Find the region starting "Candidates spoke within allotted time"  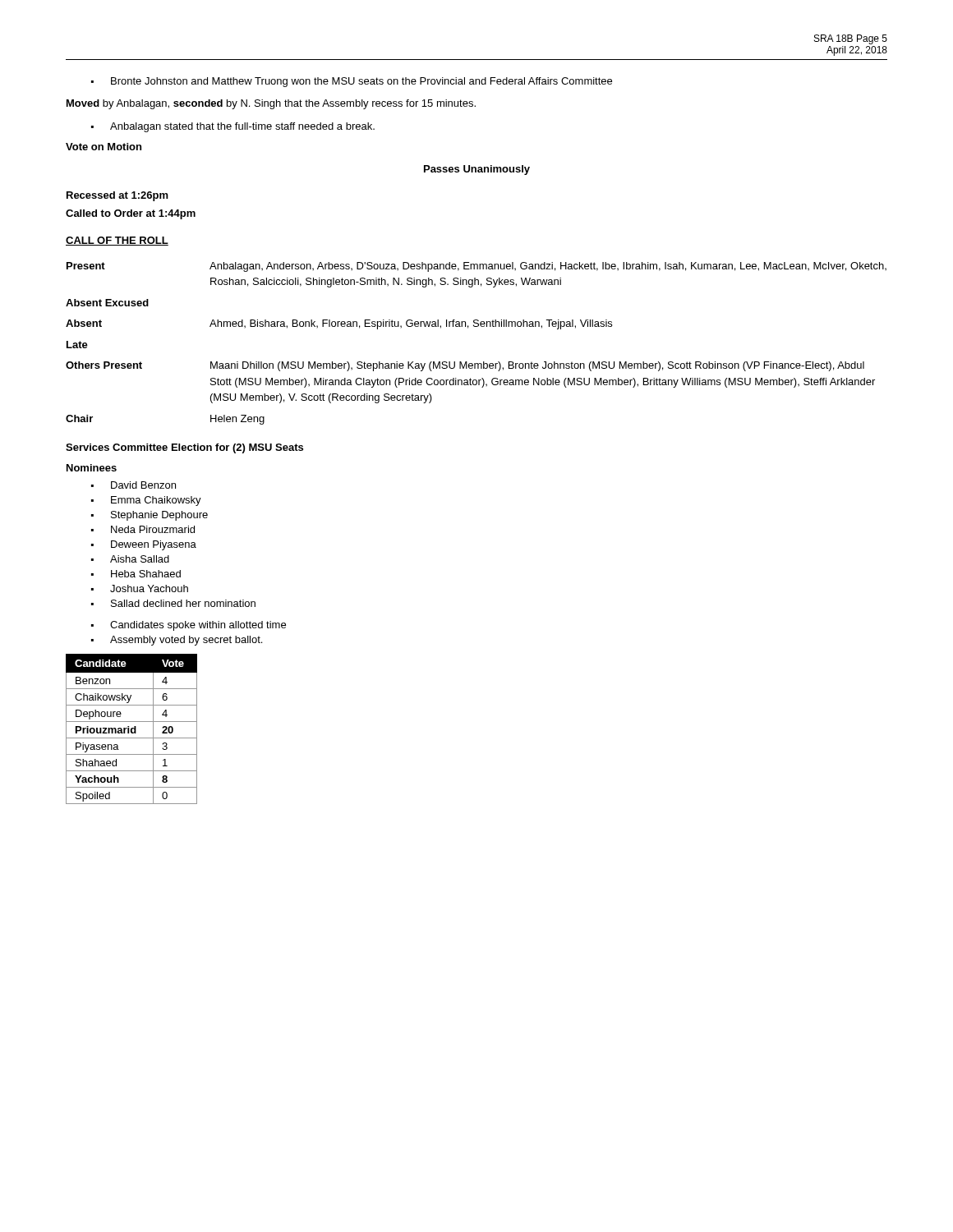coord(198,625)
